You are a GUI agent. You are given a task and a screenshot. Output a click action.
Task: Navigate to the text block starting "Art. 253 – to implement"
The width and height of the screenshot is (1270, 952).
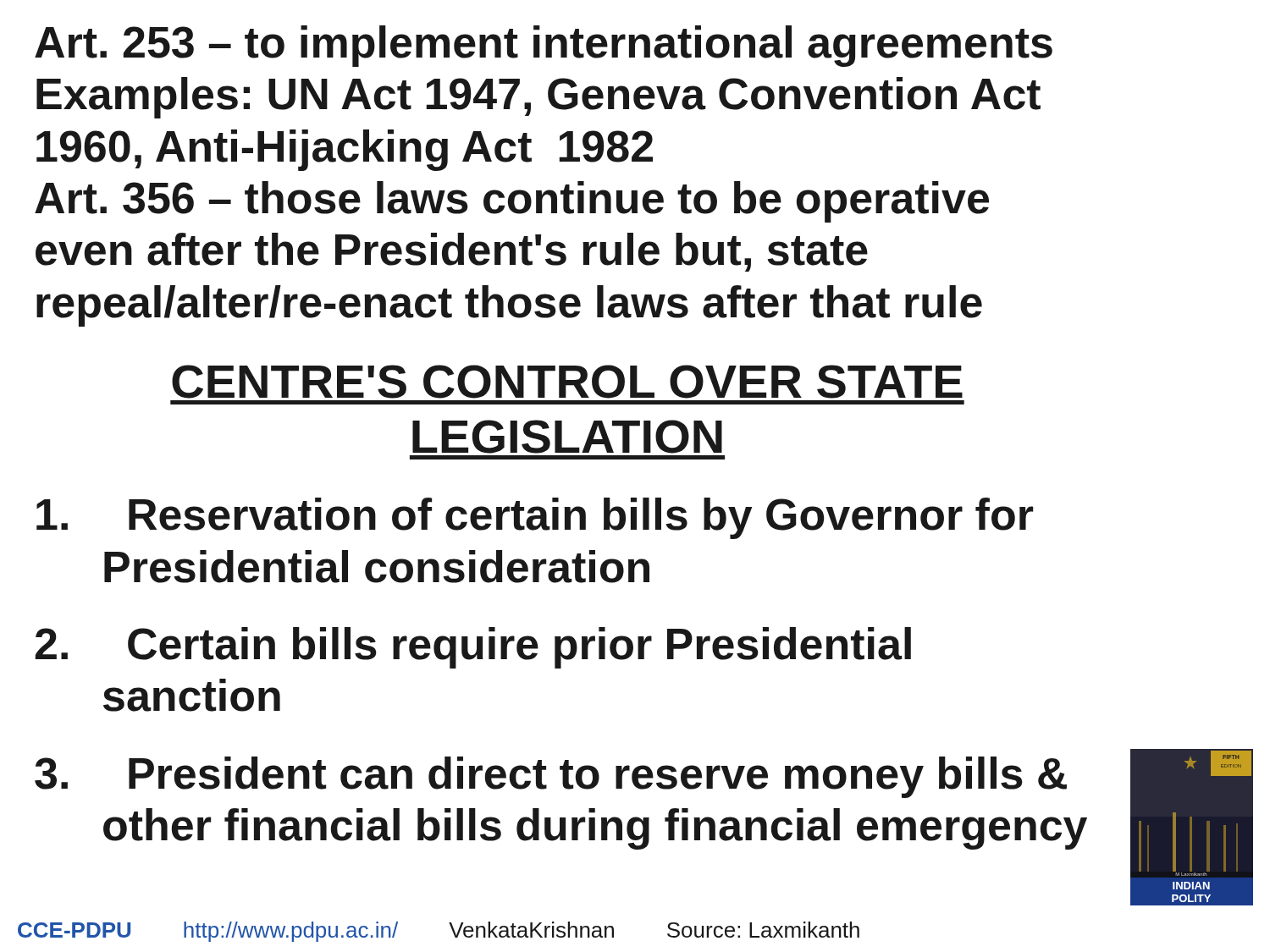567,173
